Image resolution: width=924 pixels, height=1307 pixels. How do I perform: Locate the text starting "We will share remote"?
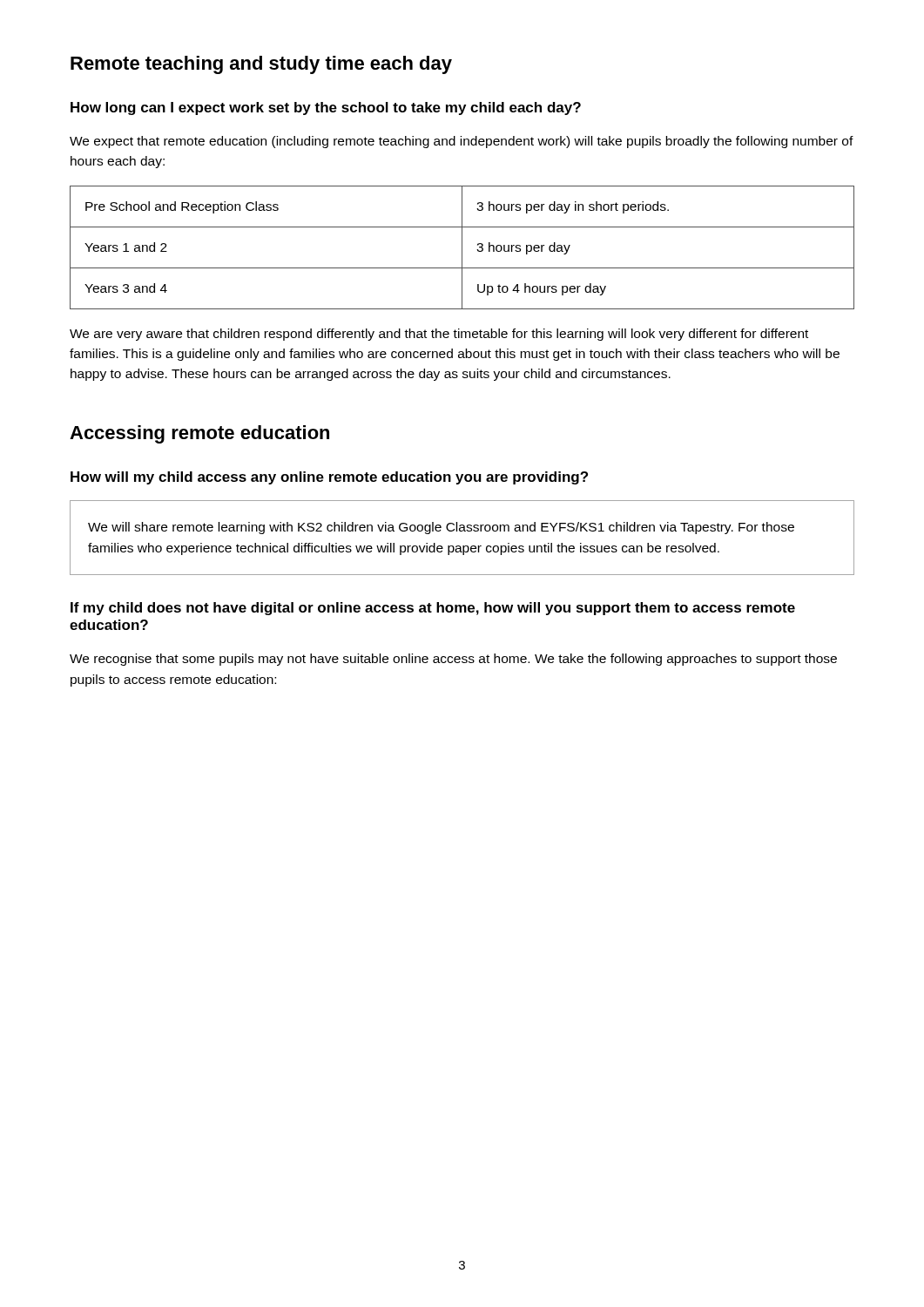462,538
